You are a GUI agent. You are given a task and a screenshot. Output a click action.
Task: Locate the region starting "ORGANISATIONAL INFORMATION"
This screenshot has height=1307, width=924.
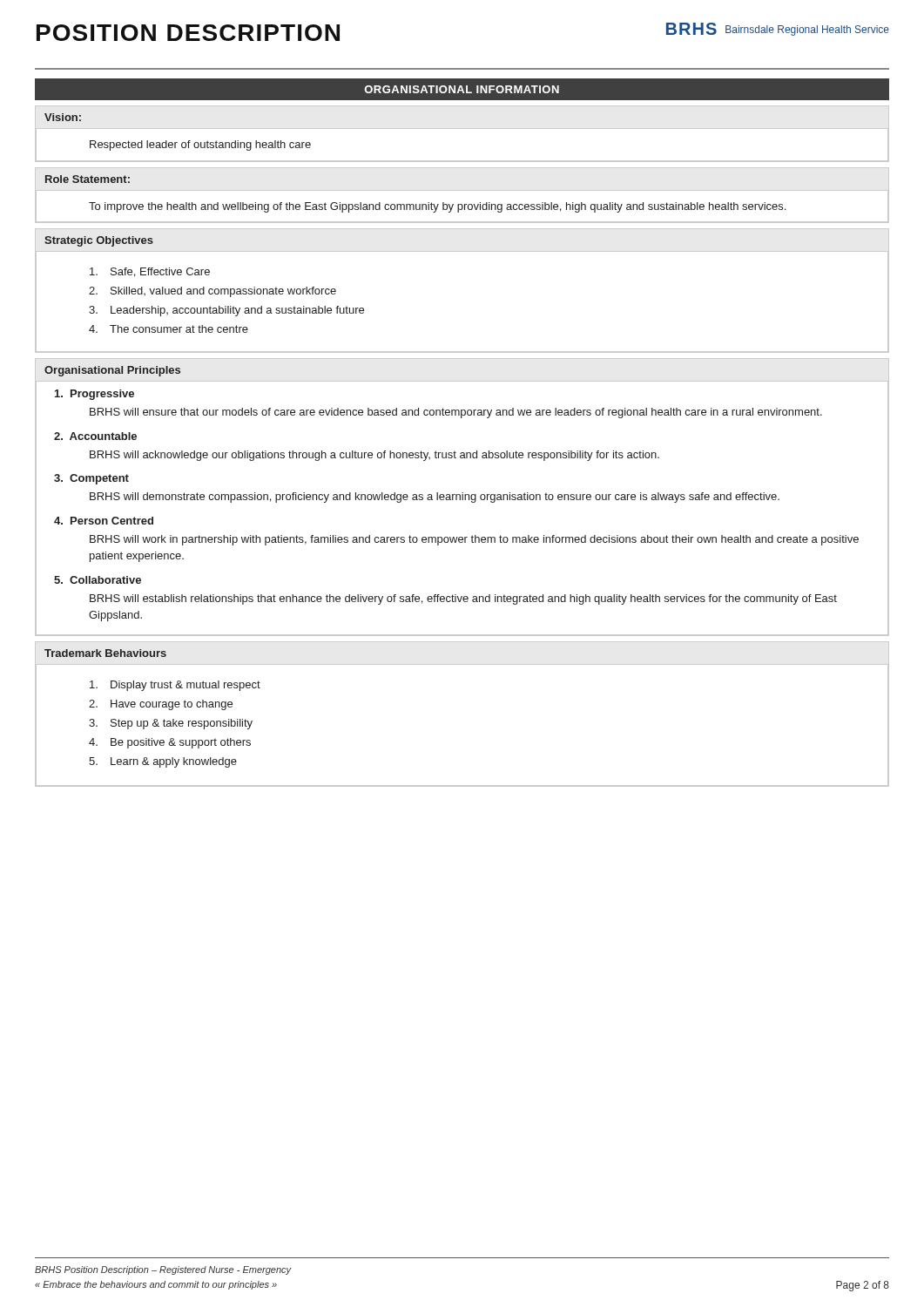coord(462,89)
